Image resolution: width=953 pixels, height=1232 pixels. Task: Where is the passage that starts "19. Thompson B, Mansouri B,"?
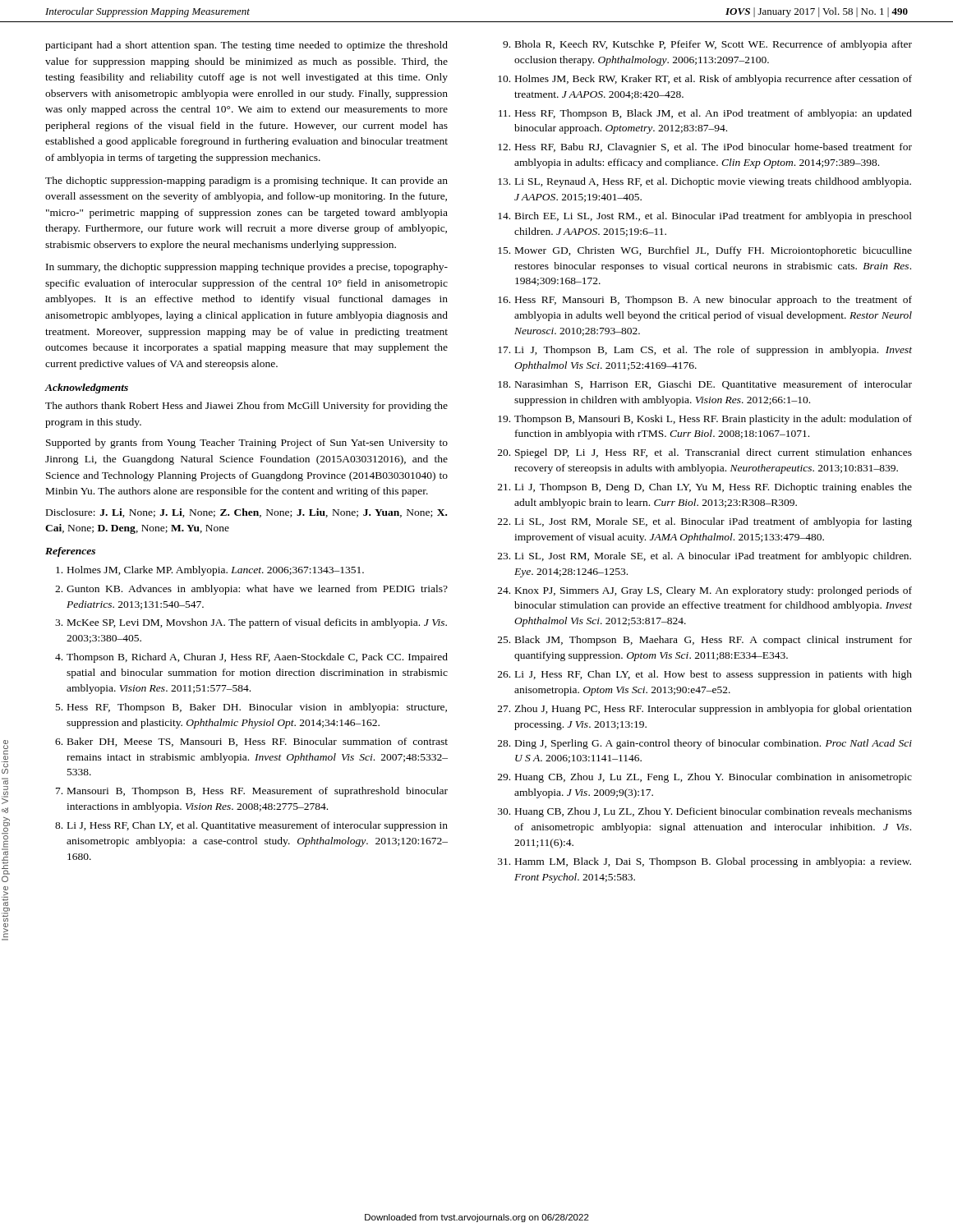point(702,427)
